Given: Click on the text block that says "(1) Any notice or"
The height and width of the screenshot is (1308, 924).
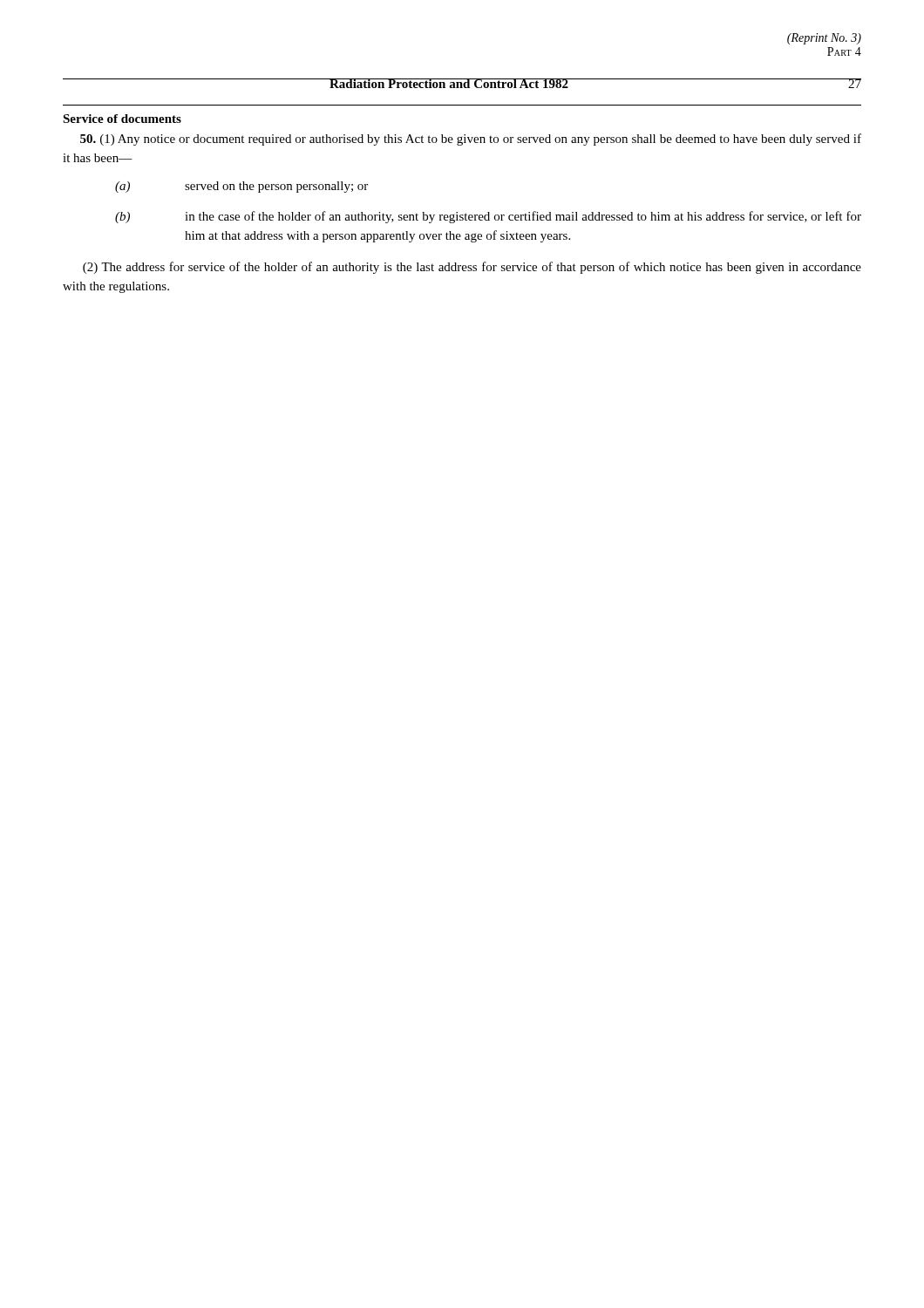Looking at the screenshot, I should pos(462,148).
